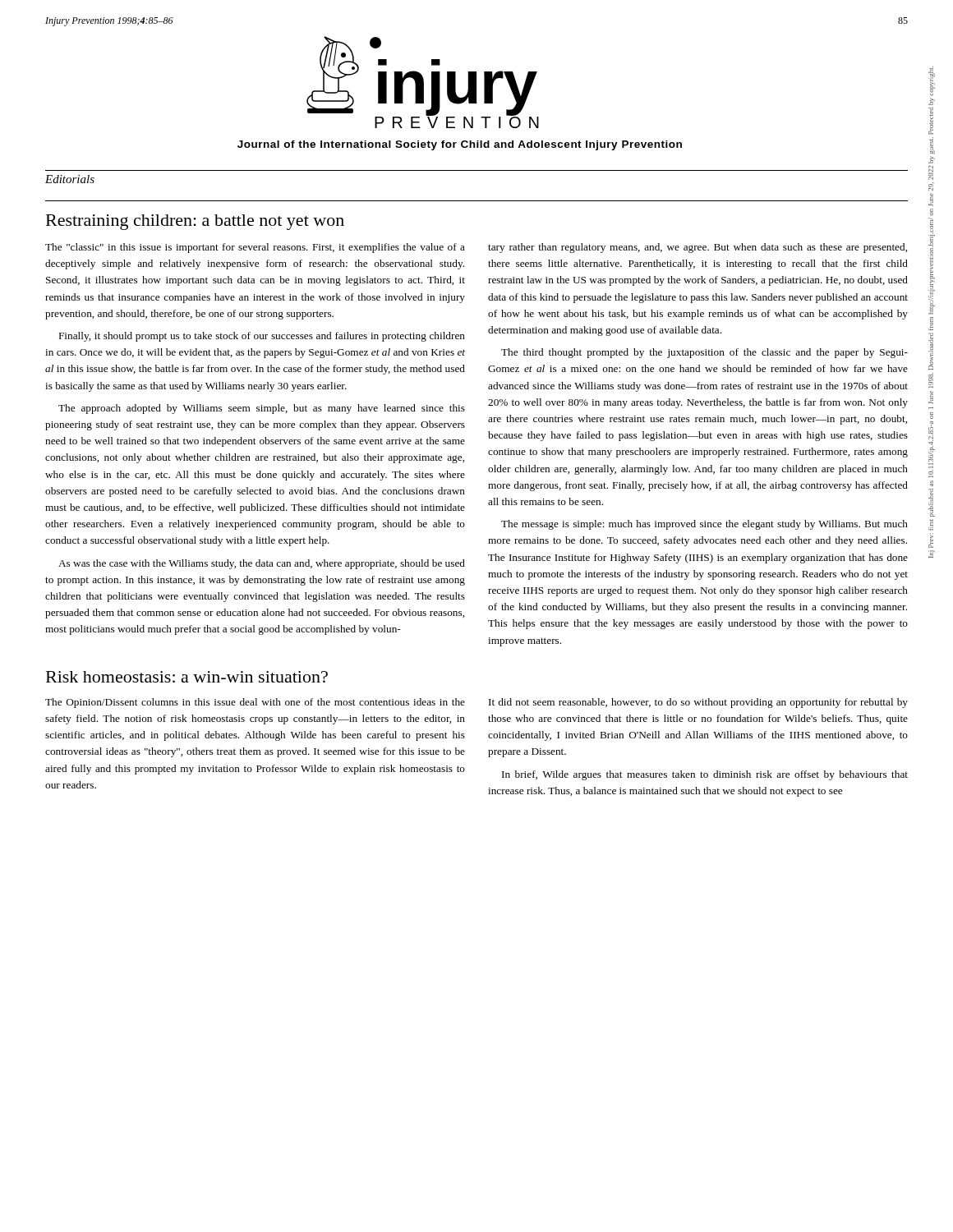Click on the logo
953x1232 pixels.
coord(460,86)
